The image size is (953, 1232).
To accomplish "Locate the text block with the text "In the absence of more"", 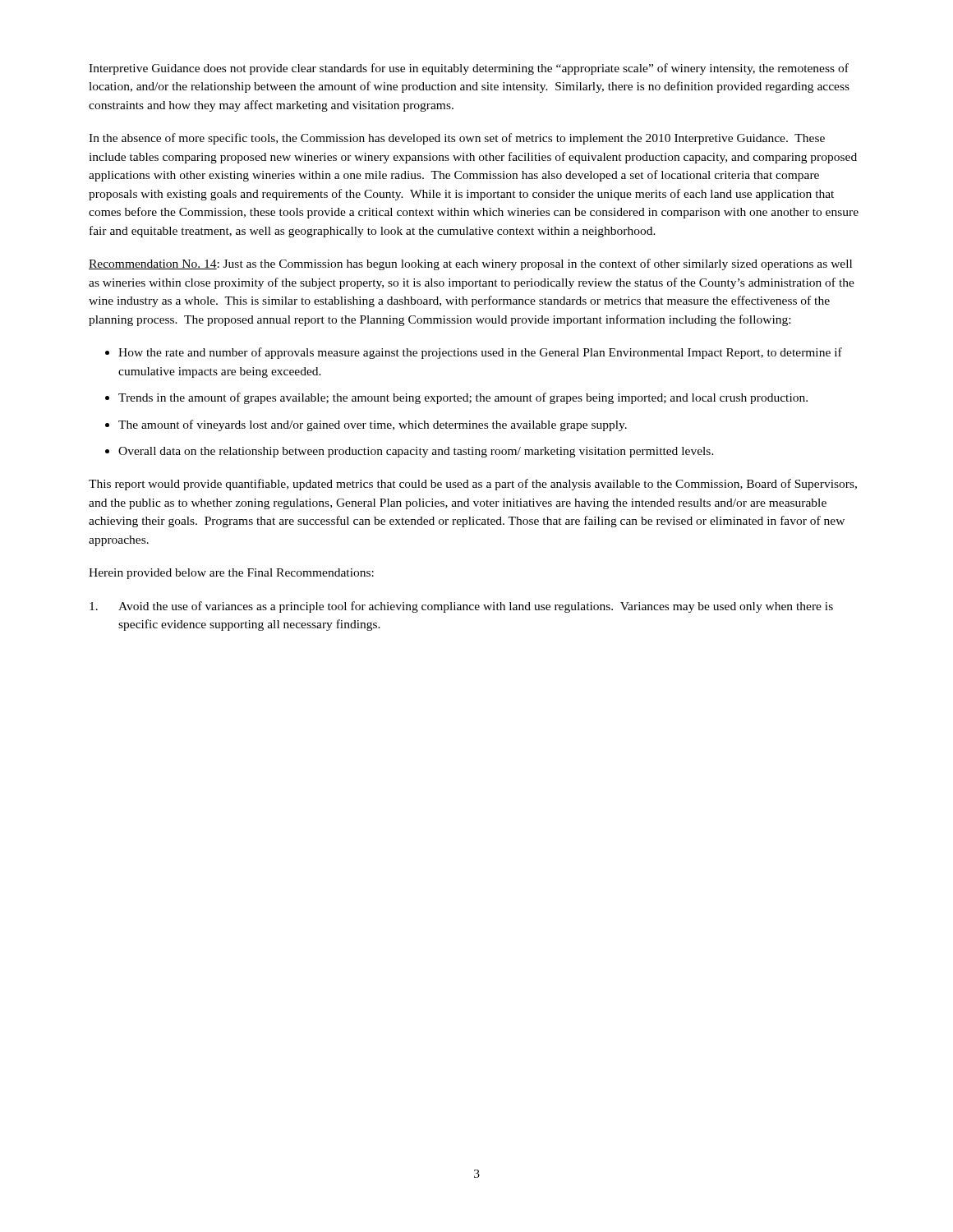I will click(x=474, y=184).
